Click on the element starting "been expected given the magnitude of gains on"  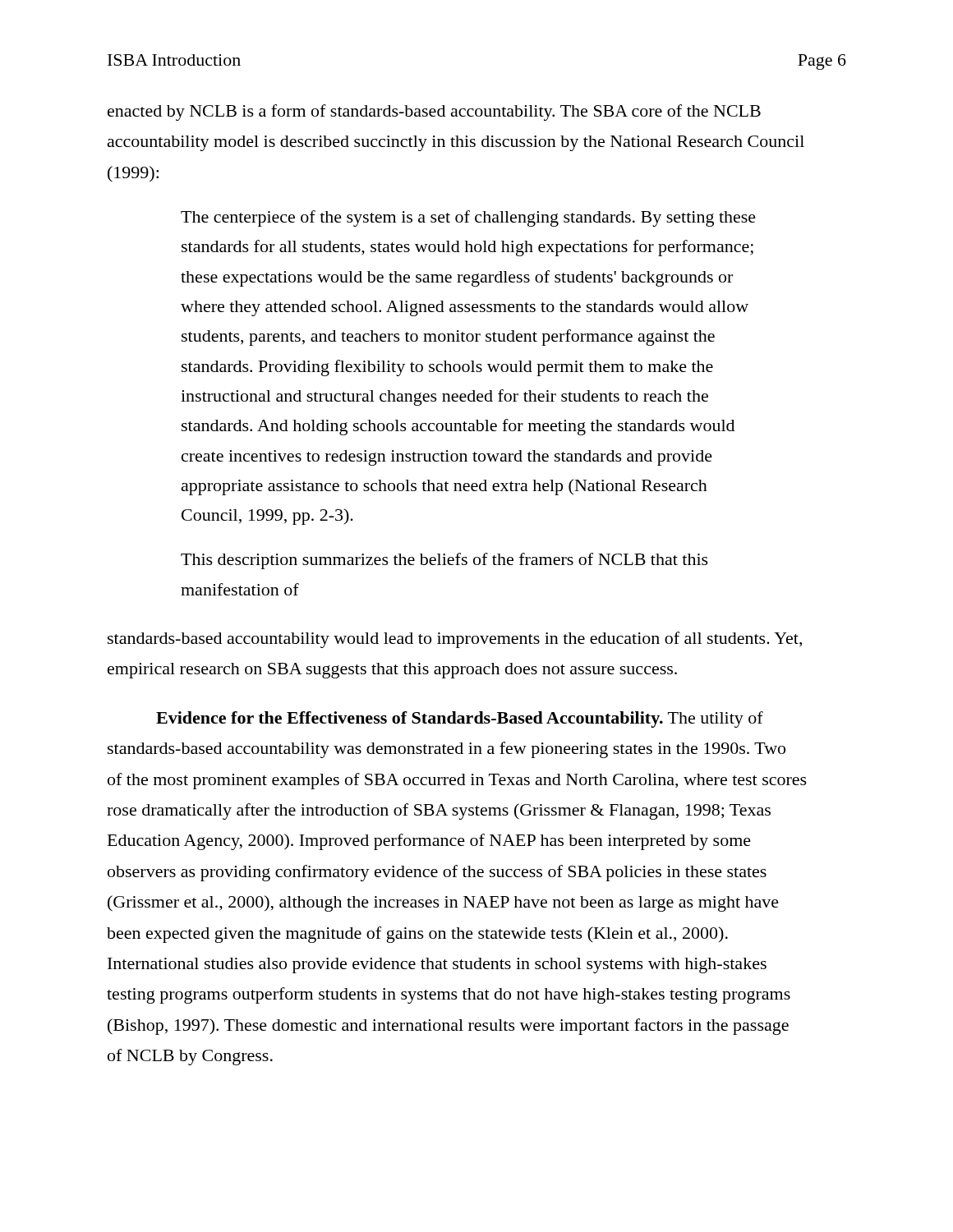(x=418, y=932)
